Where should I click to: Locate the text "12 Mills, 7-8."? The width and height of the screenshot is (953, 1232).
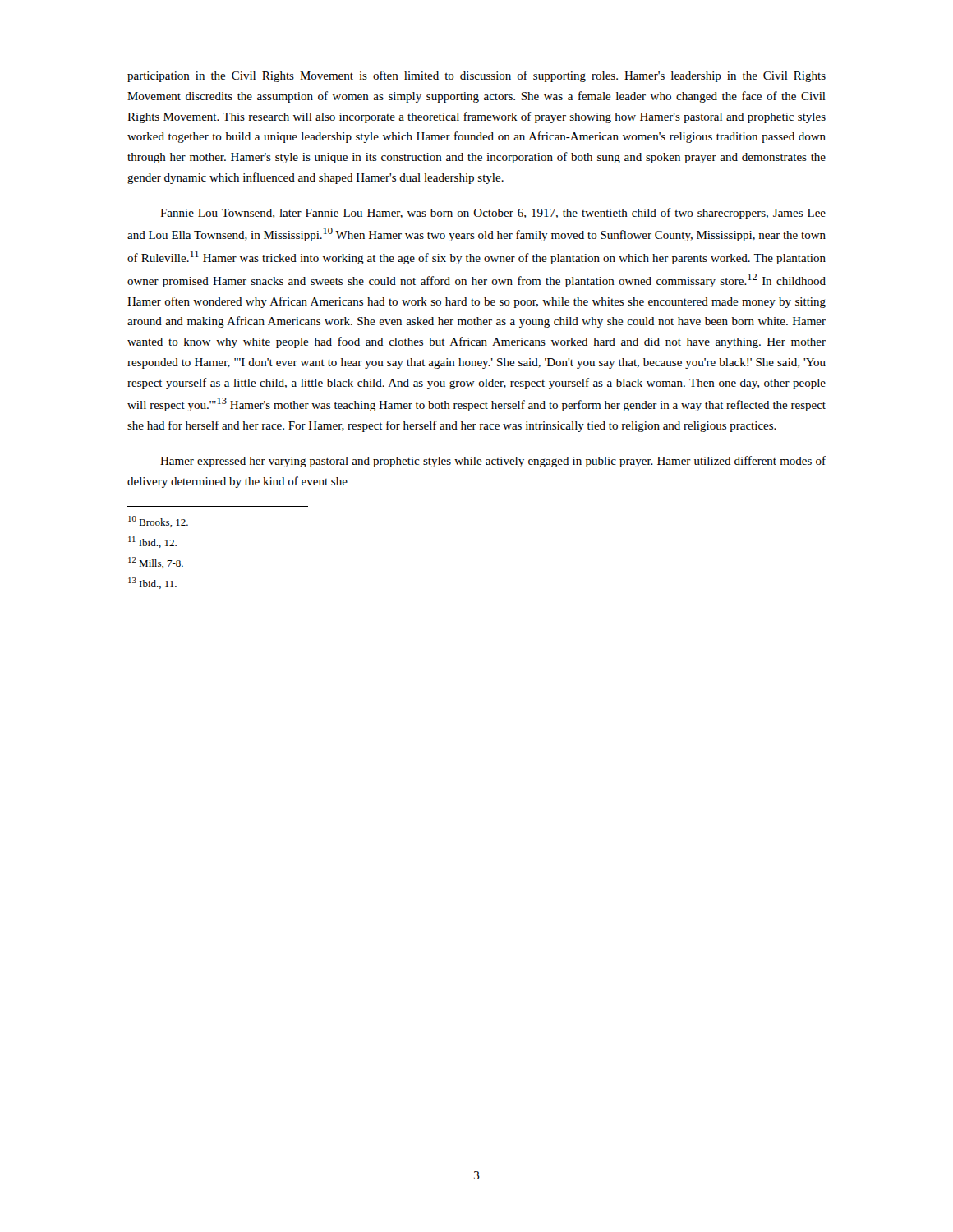click(156, 562)
